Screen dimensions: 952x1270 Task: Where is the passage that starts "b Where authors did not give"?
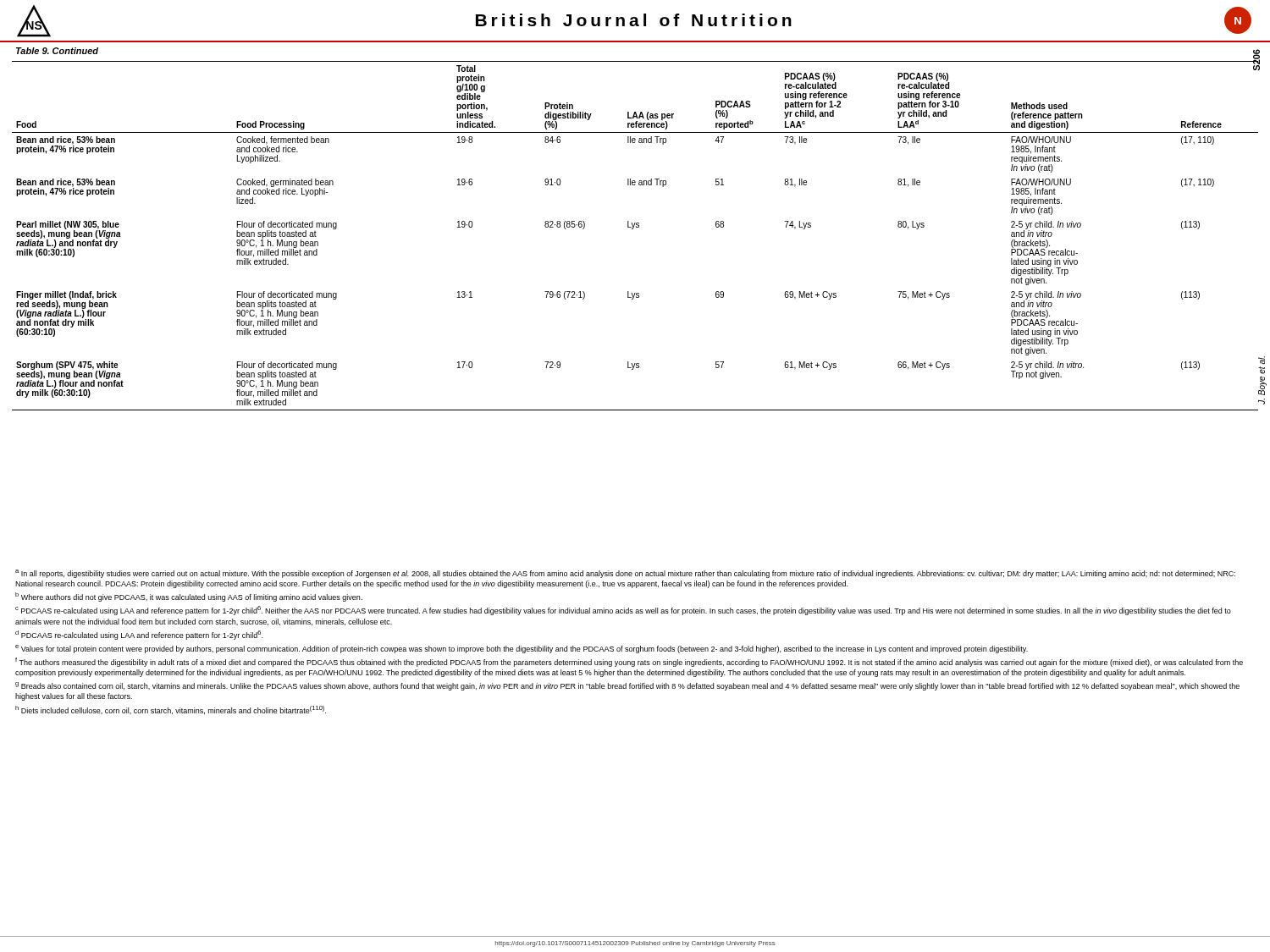click(189, 596)
